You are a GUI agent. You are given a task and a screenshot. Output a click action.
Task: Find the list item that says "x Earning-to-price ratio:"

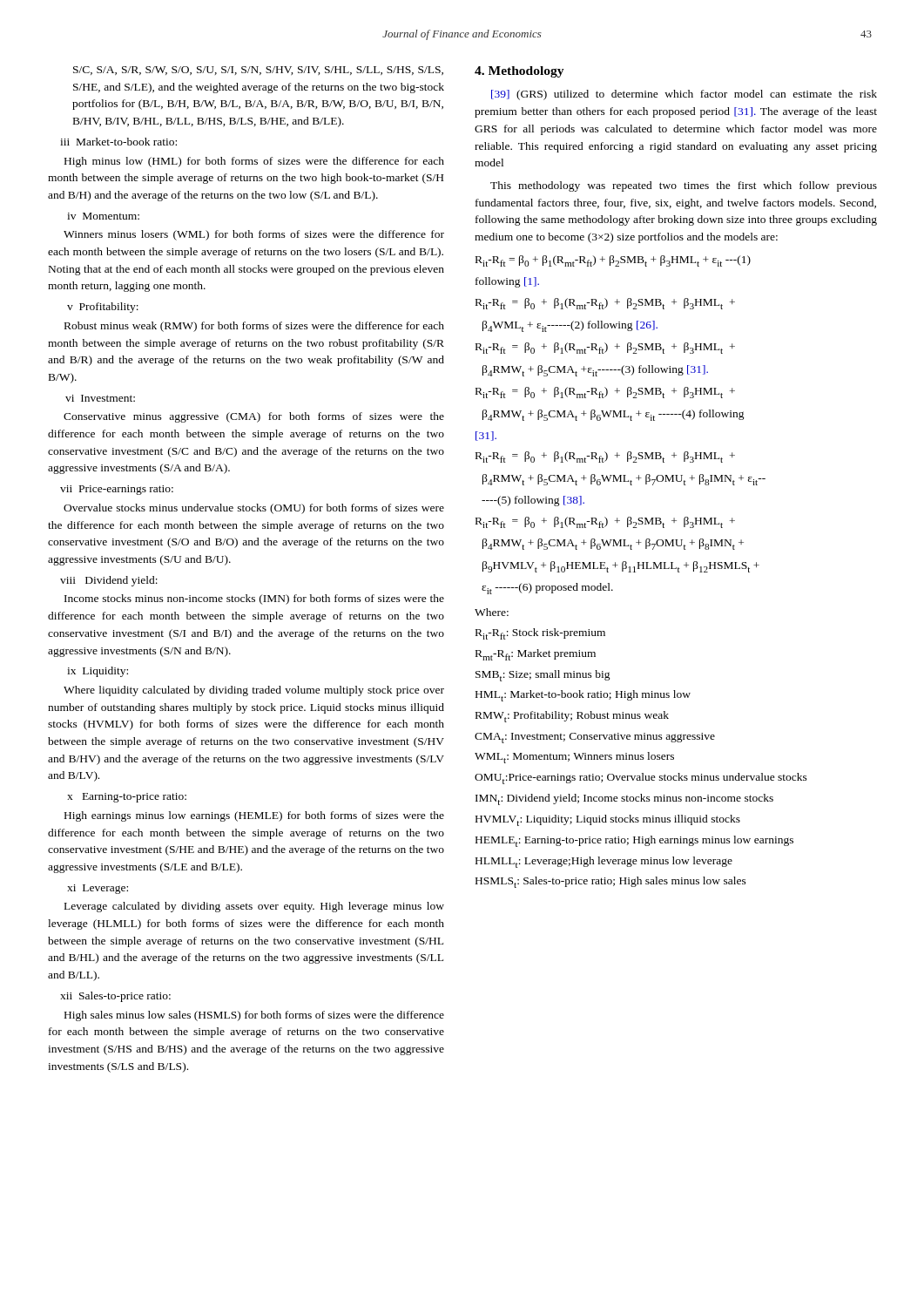[118, 796]
